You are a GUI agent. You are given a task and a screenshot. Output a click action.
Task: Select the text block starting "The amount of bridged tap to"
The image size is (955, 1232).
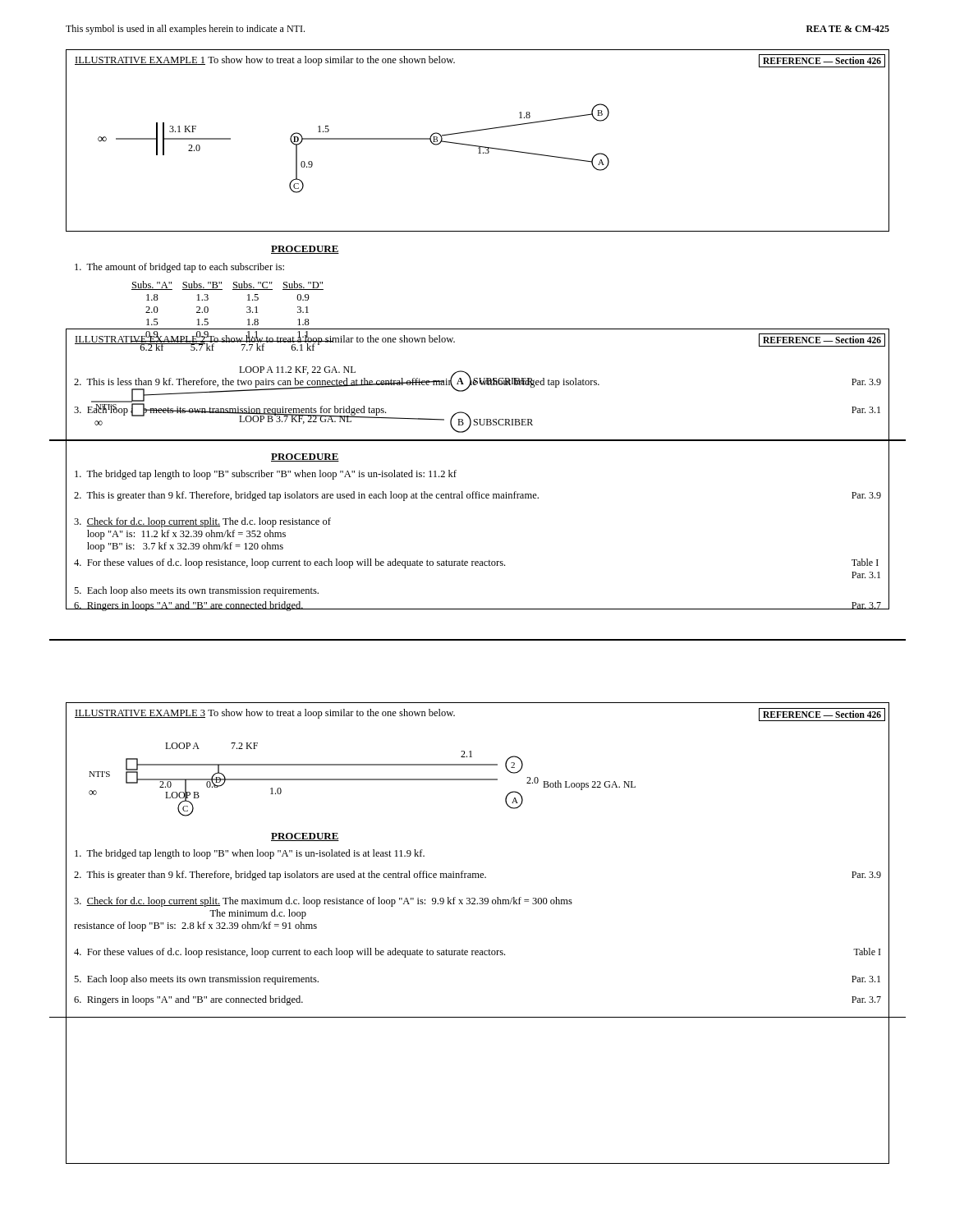tap(179, 267)
